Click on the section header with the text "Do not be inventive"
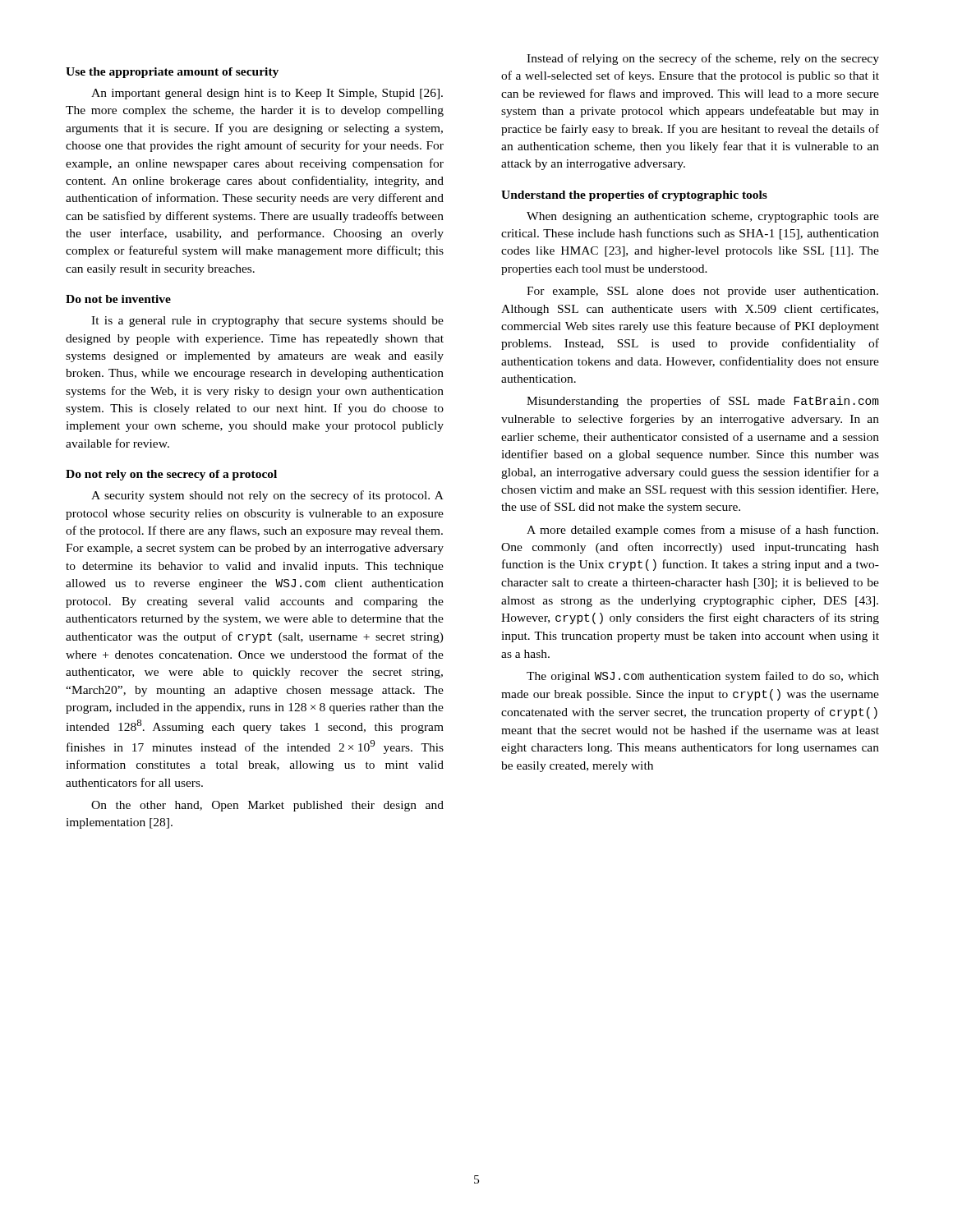 pos(118,299)
